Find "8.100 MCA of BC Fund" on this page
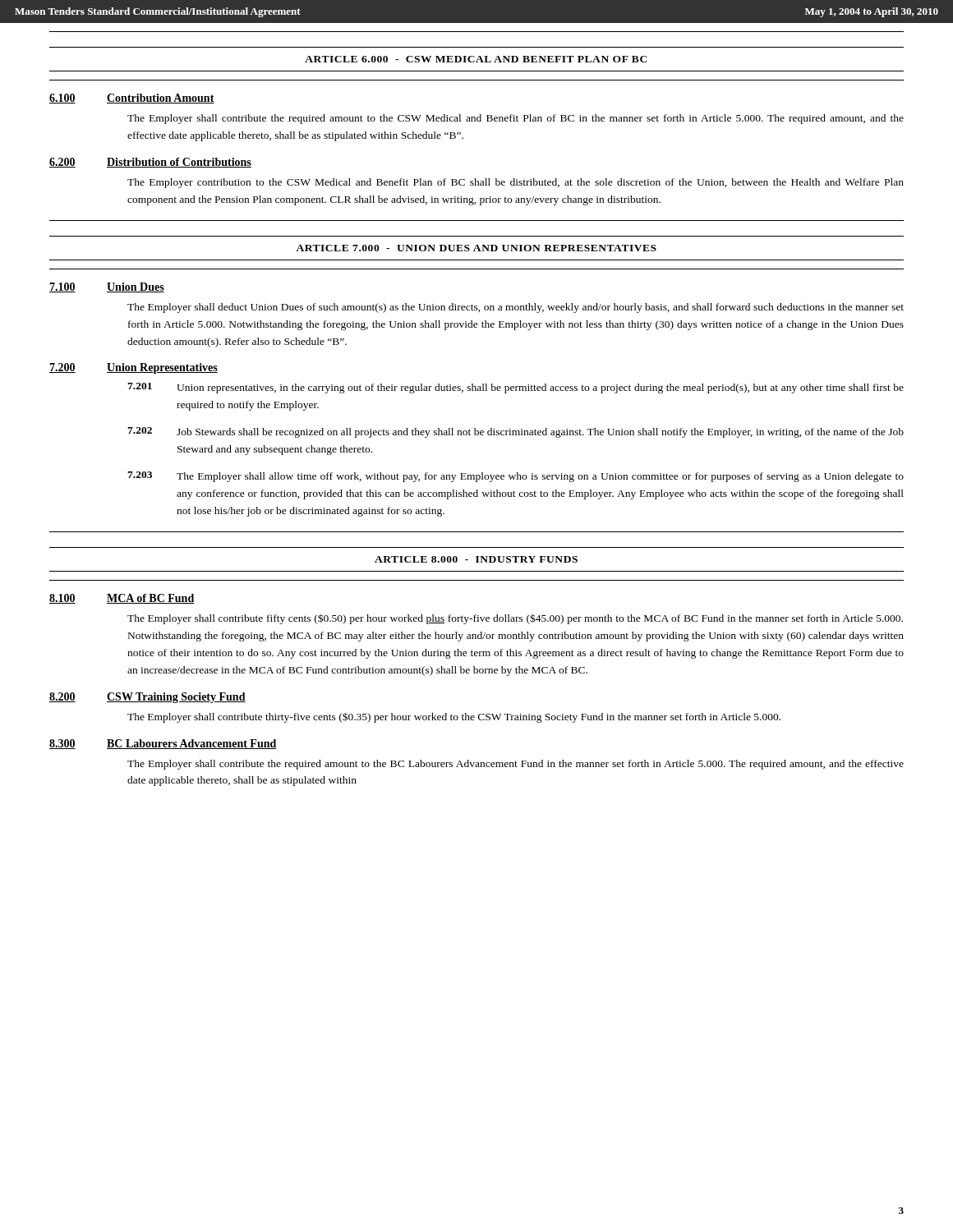Image resolution: width=953 pixels, height=1232 pixels. pyautogui.click(x=122, y=599)
